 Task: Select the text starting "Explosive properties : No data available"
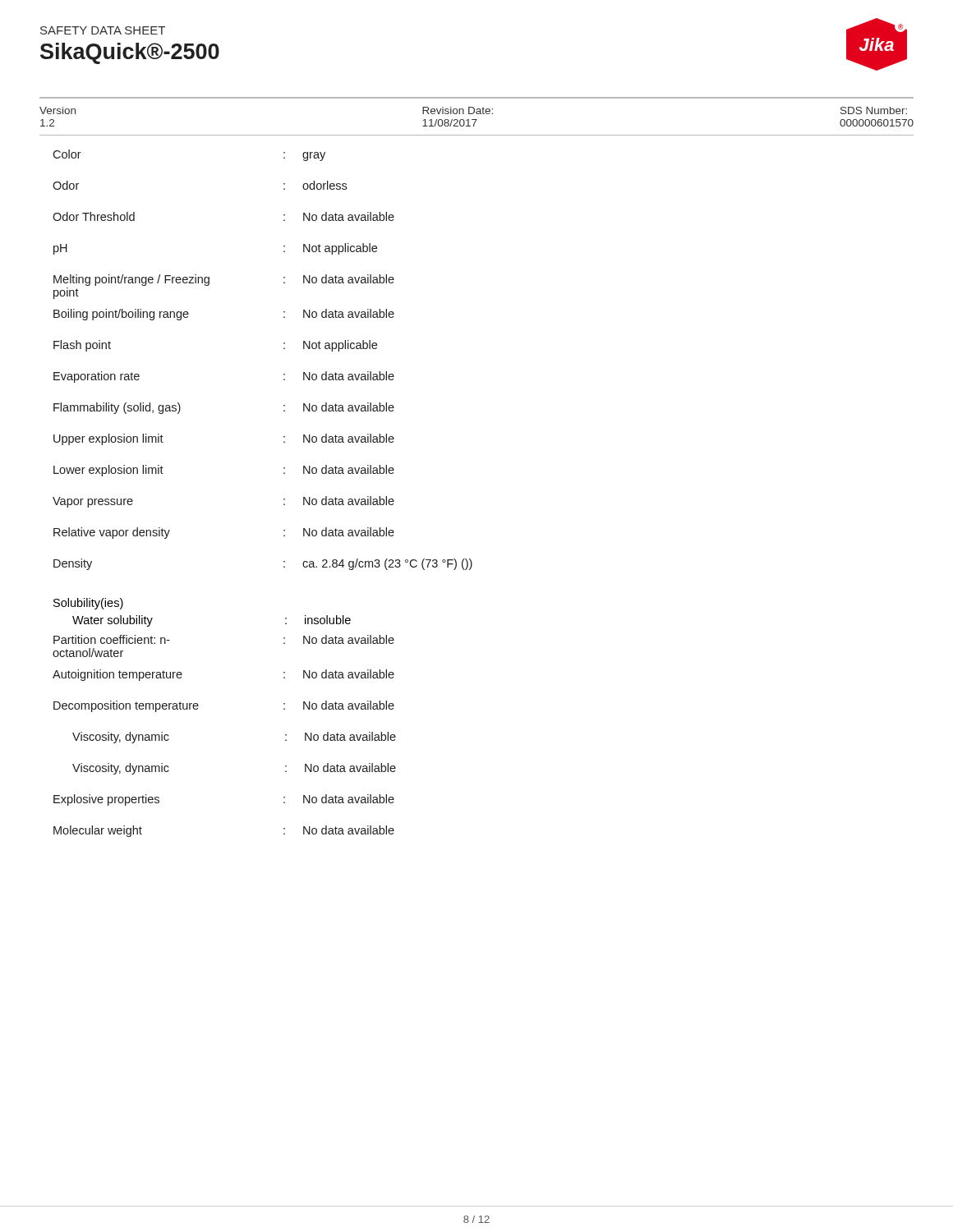click(109, 800)
